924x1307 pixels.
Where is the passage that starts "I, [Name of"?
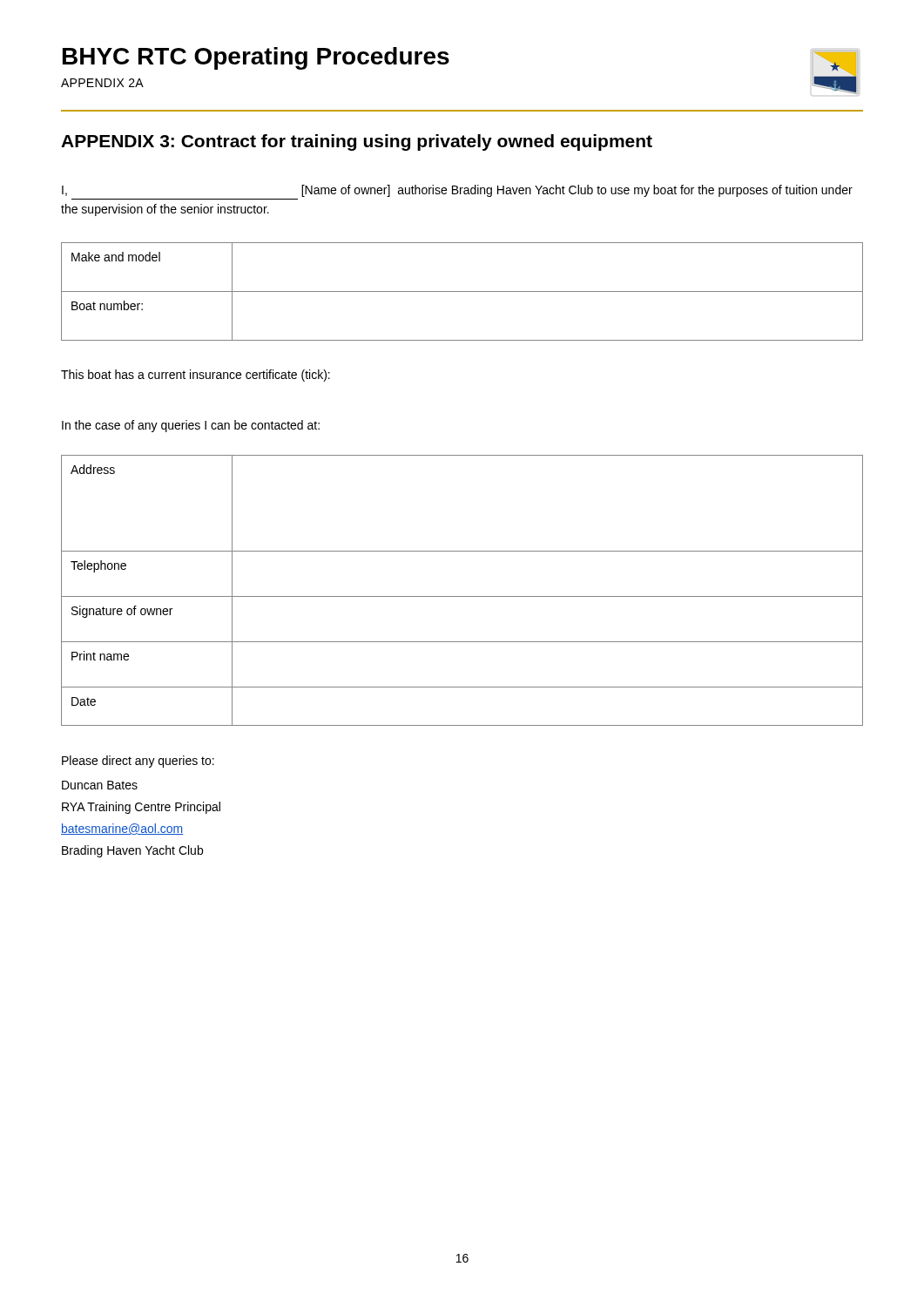click(457, 198)
